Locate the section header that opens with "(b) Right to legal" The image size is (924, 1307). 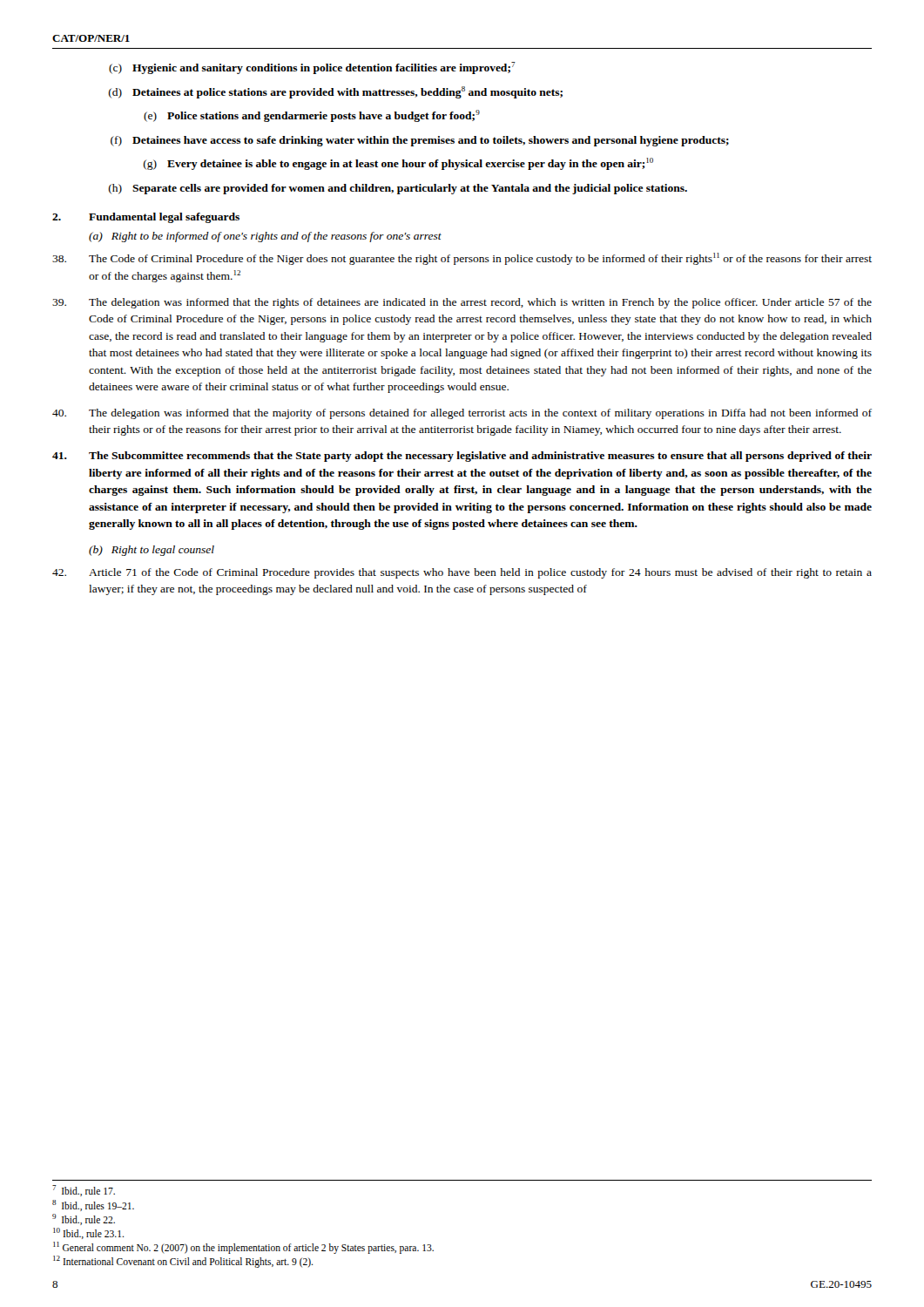coord(151,549)
